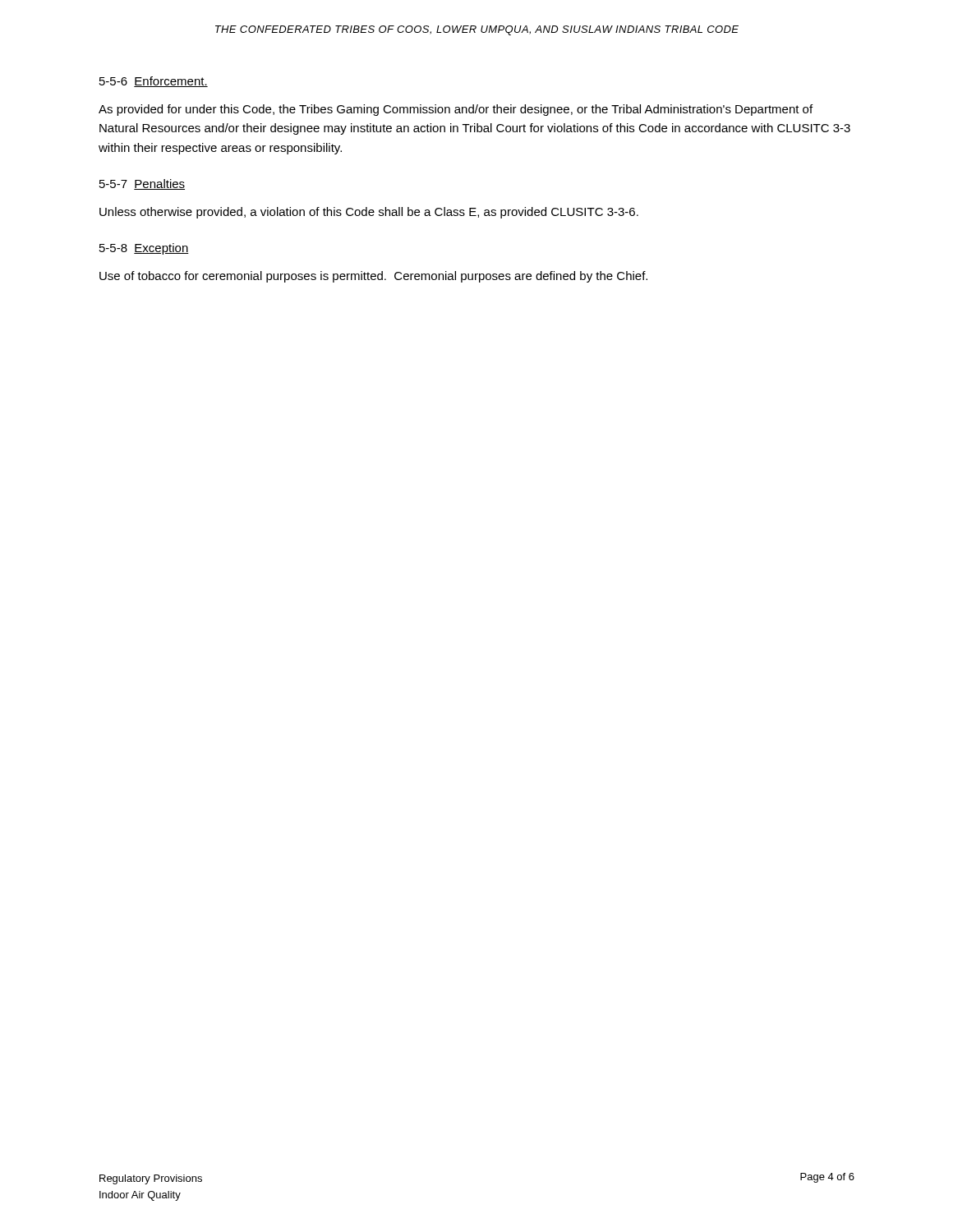Select the section header that says "5-5-6 Enforcement."

(x=153, y=81)
